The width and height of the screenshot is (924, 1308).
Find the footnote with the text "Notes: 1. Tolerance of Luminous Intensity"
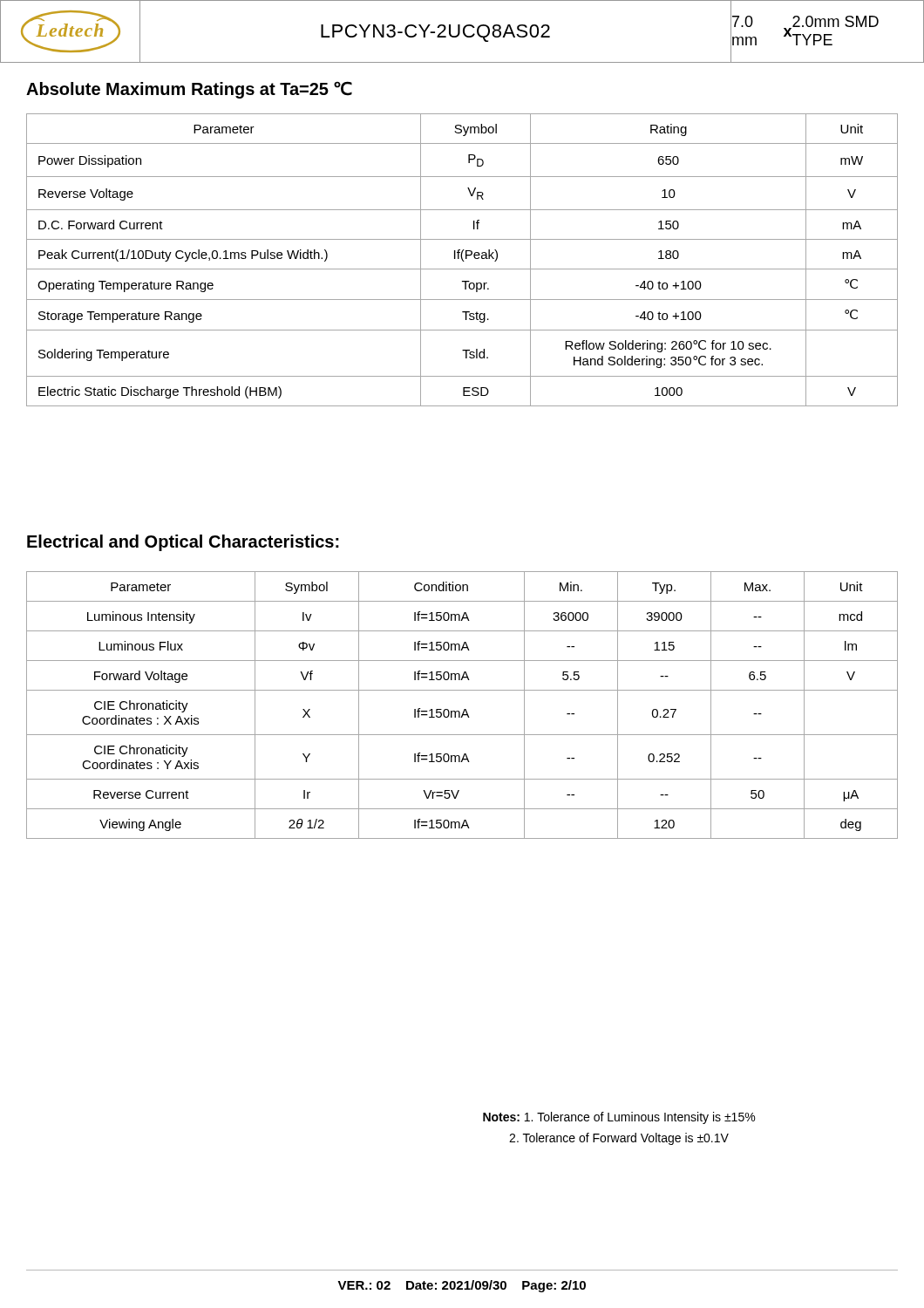tap(619, 1128)
